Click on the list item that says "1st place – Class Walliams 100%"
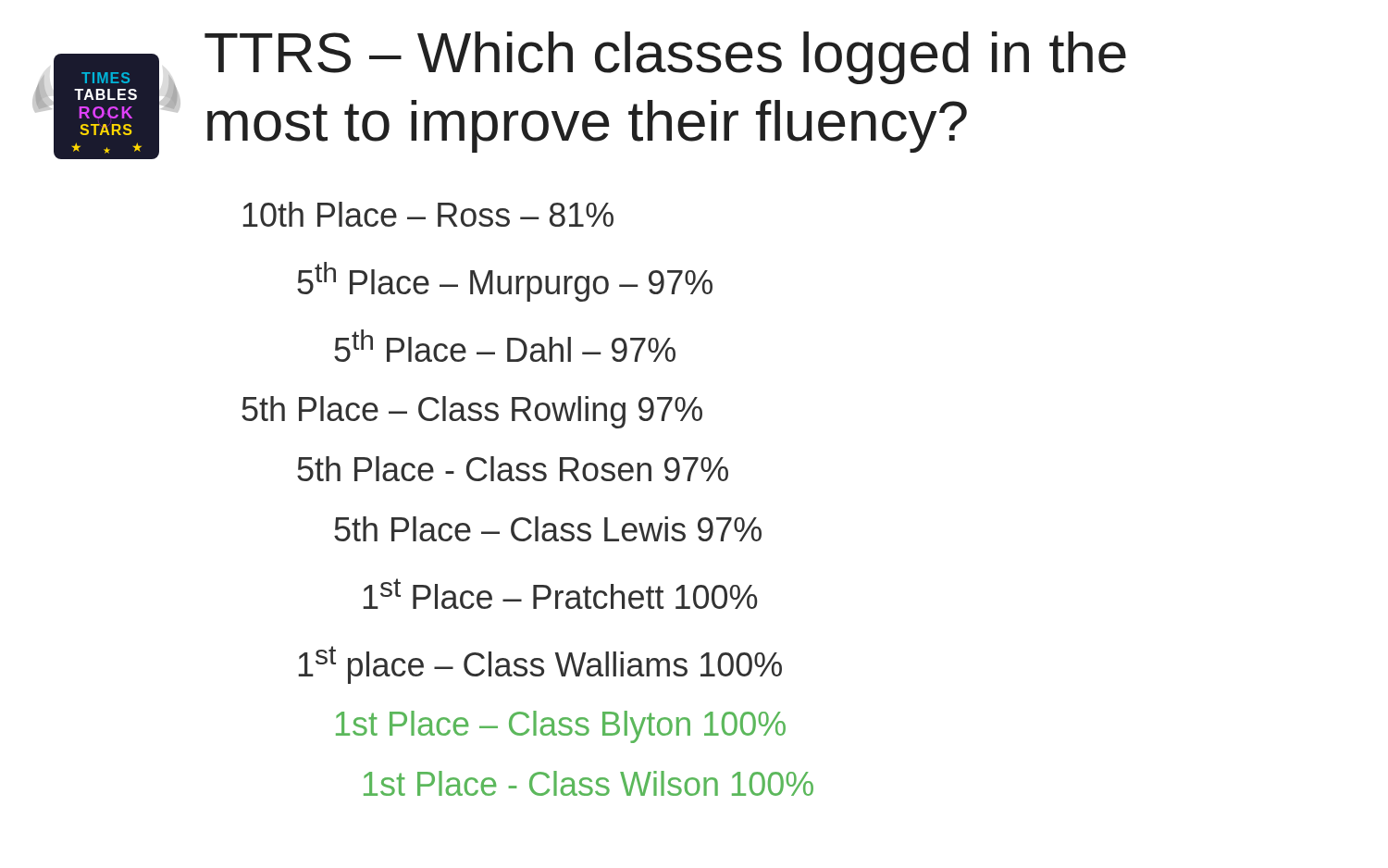 (540, 661)
